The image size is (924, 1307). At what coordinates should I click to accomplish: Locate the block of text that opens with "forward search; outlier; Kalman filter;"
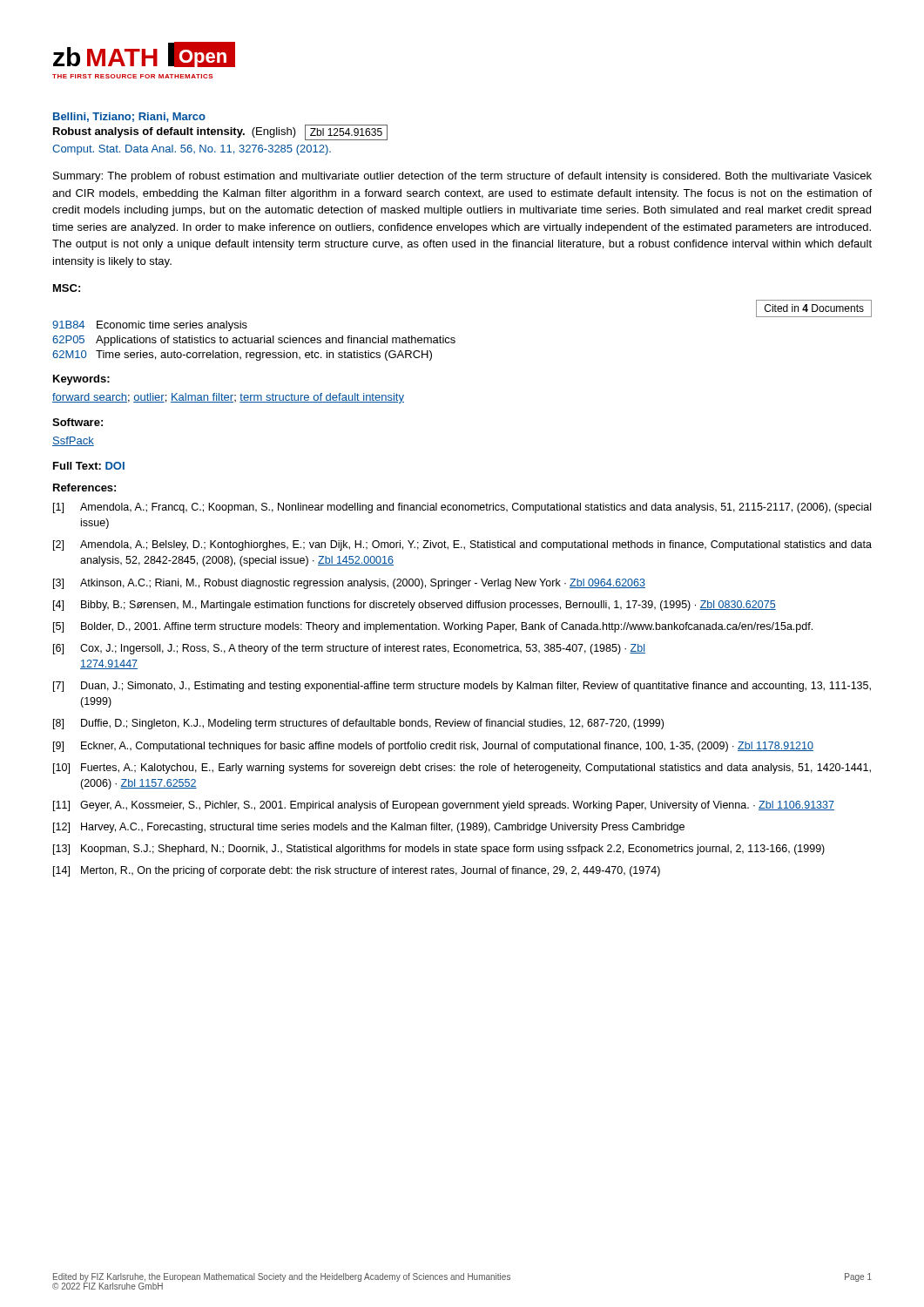click(228, 397)
